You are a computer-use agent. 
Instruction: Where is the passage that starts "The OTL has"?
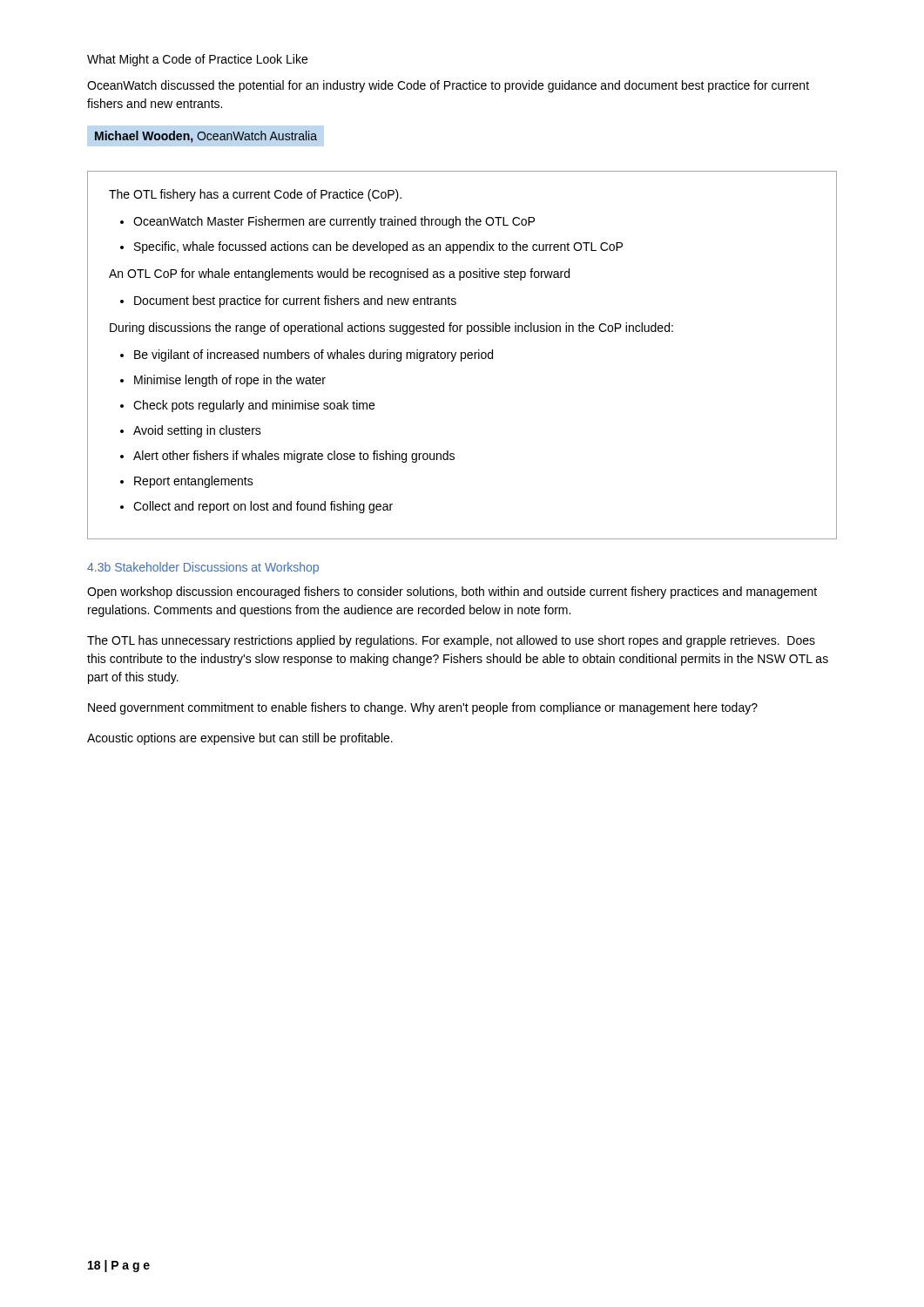[458, 659]
